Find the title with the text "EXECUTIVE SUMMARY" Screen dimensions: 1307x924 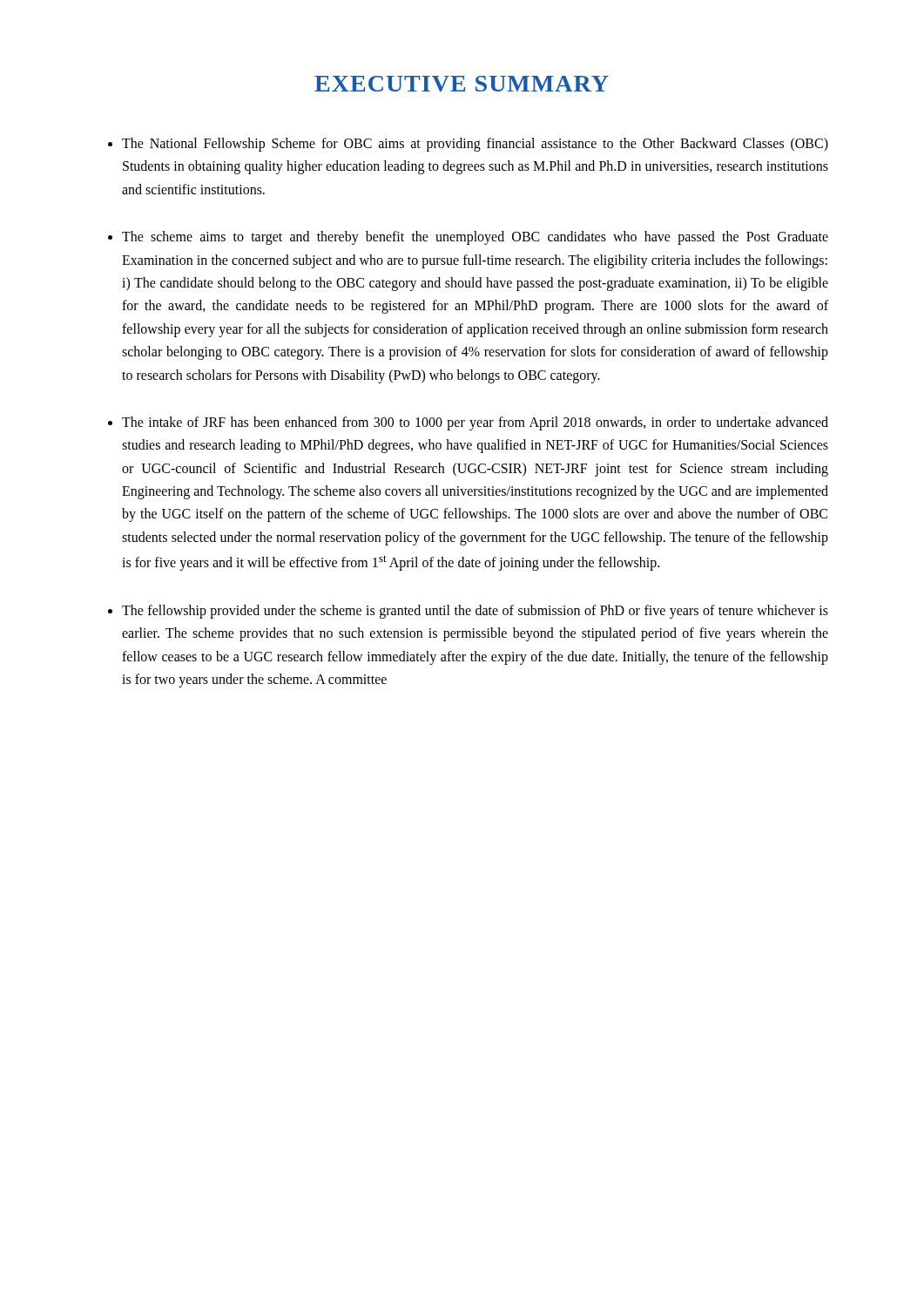462,83
